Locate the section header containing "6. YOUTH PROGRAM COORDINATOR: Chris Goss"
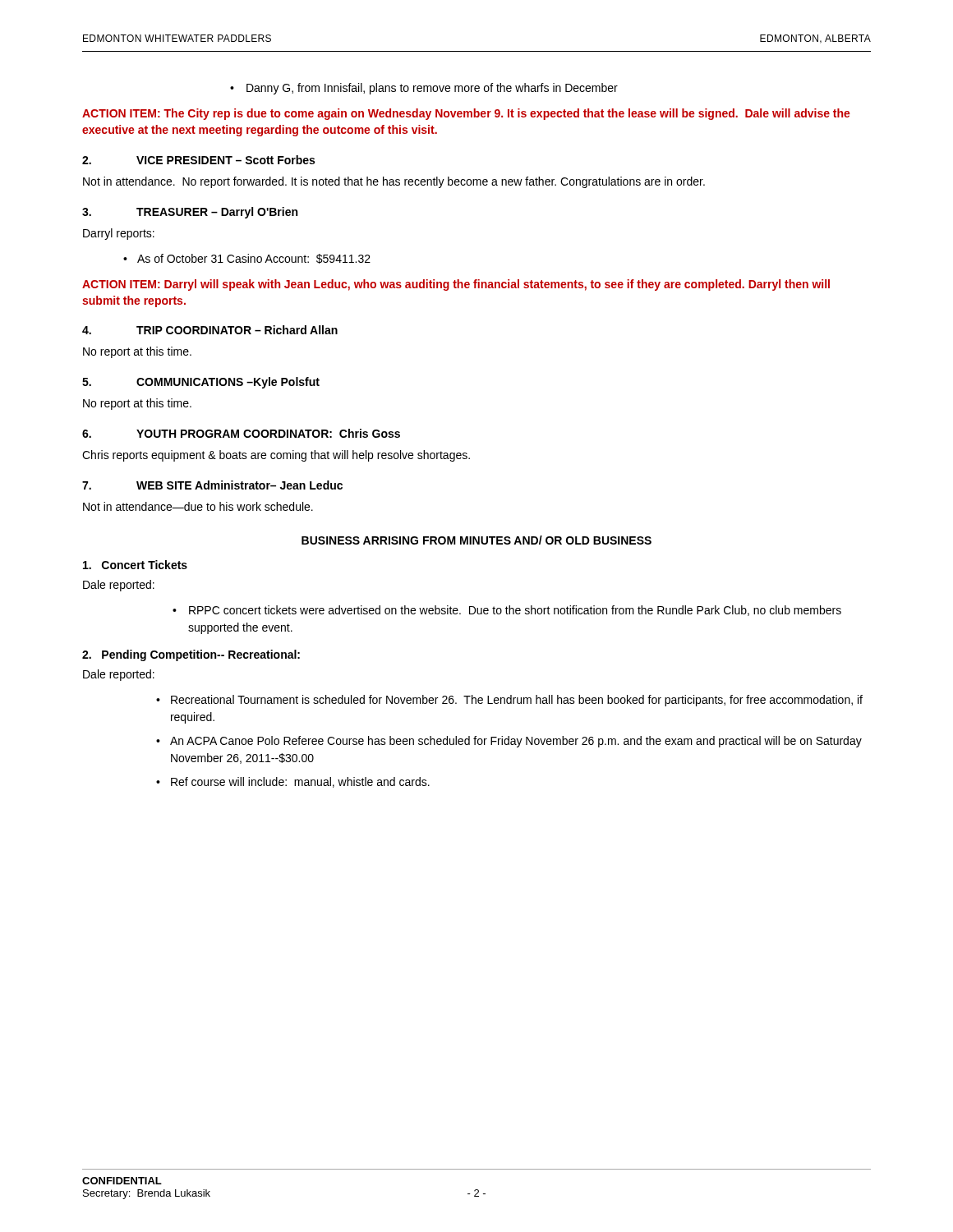 coord(241,434)
